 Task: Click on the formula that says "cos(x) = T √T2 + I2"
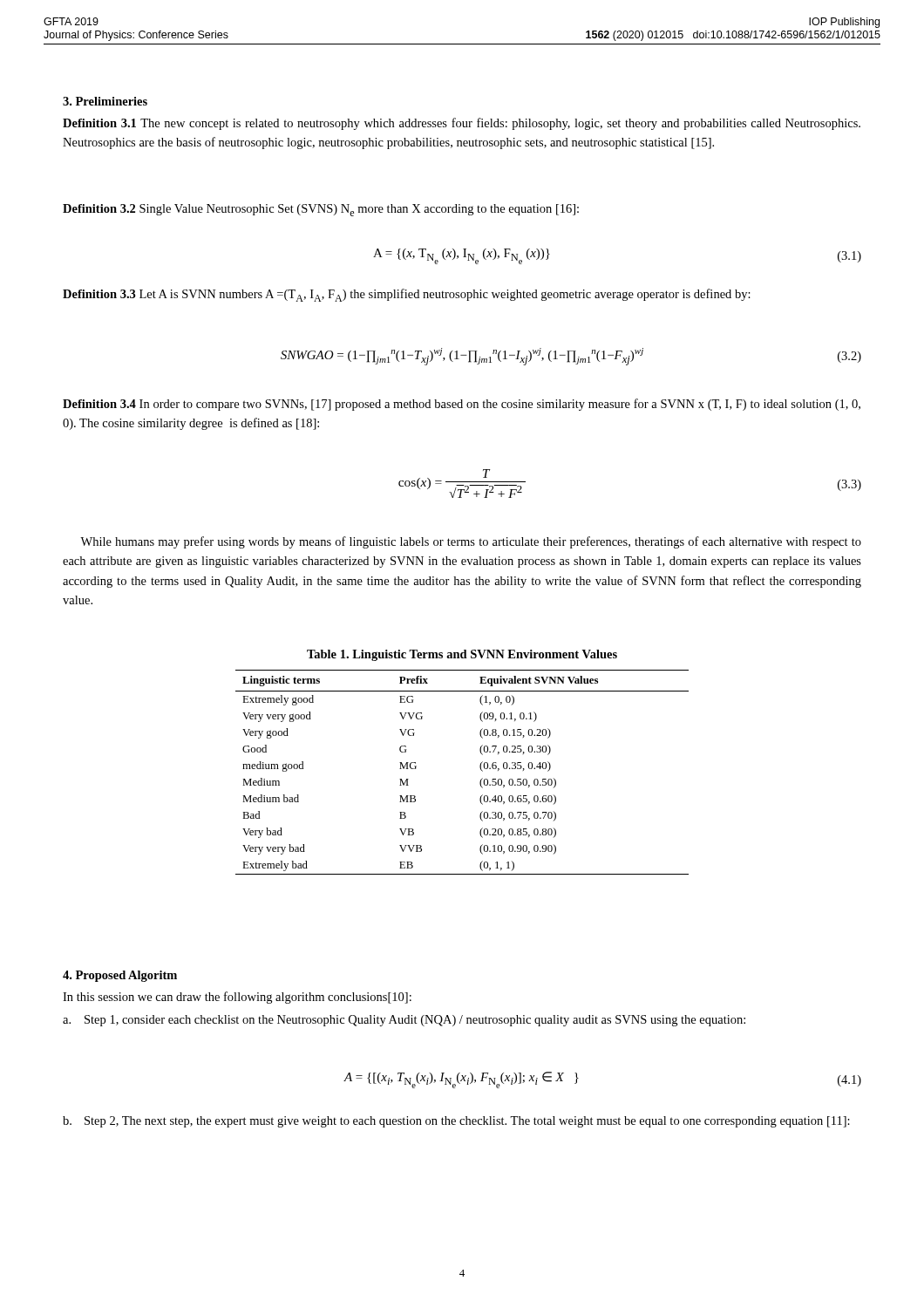coord(485,482)
